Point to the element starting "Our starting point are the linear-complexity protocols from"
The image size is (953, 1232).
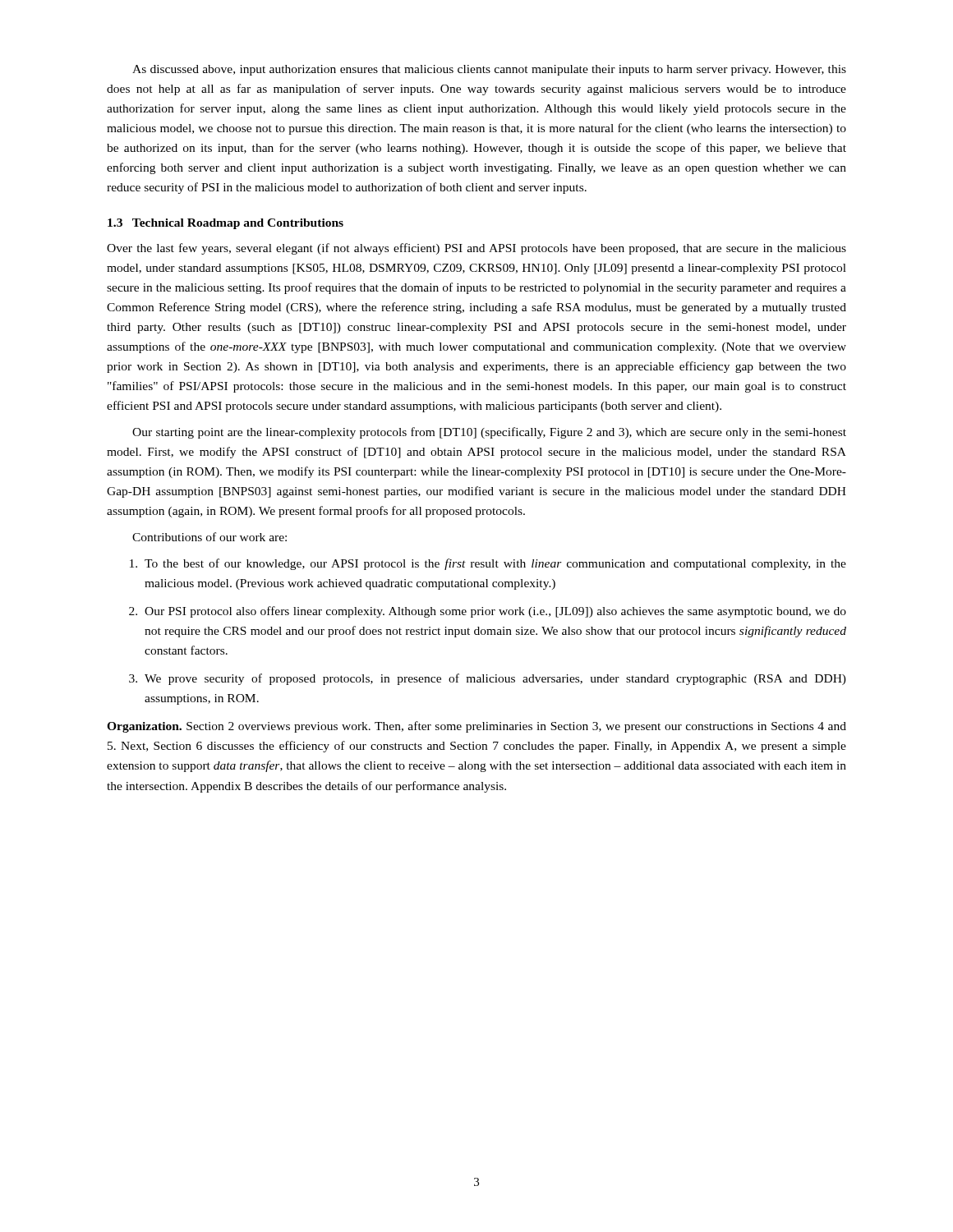click(x=476, y=485)
